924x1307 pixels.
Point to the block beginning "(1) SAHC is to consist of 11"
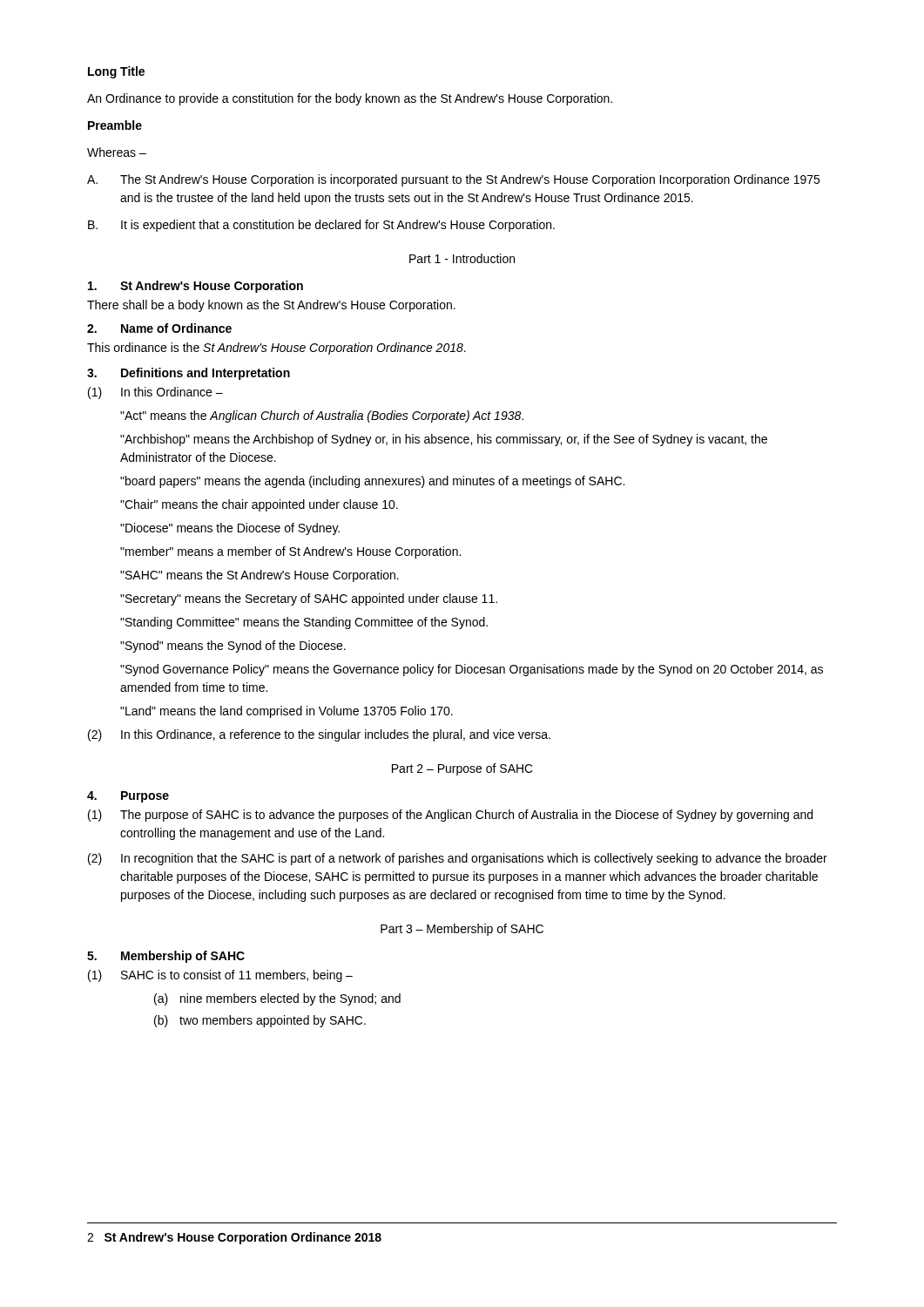pyautogui.click(x=220, y=975)
